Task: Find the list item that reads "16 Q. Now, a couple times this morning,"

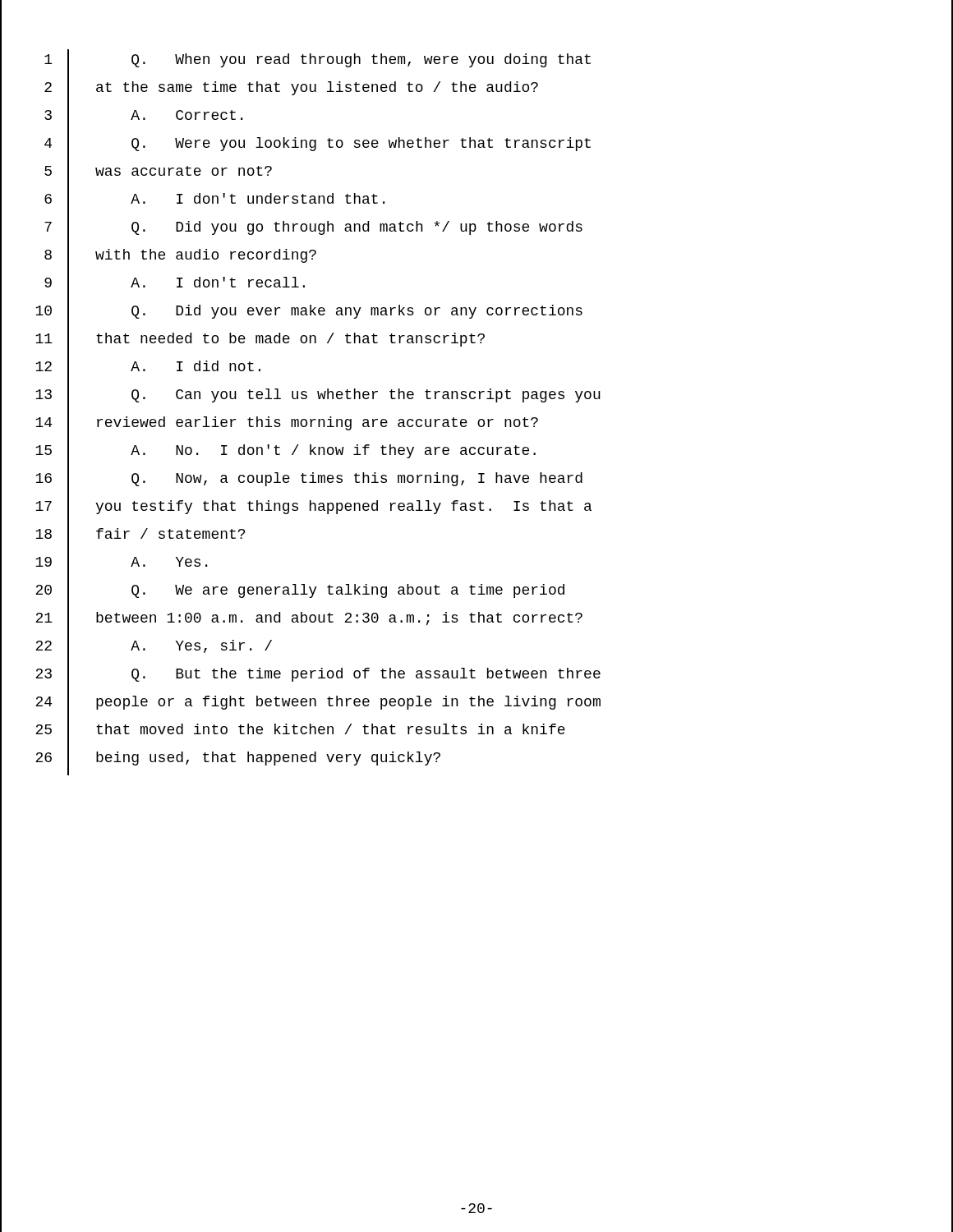Action: (x=476, y=482)
